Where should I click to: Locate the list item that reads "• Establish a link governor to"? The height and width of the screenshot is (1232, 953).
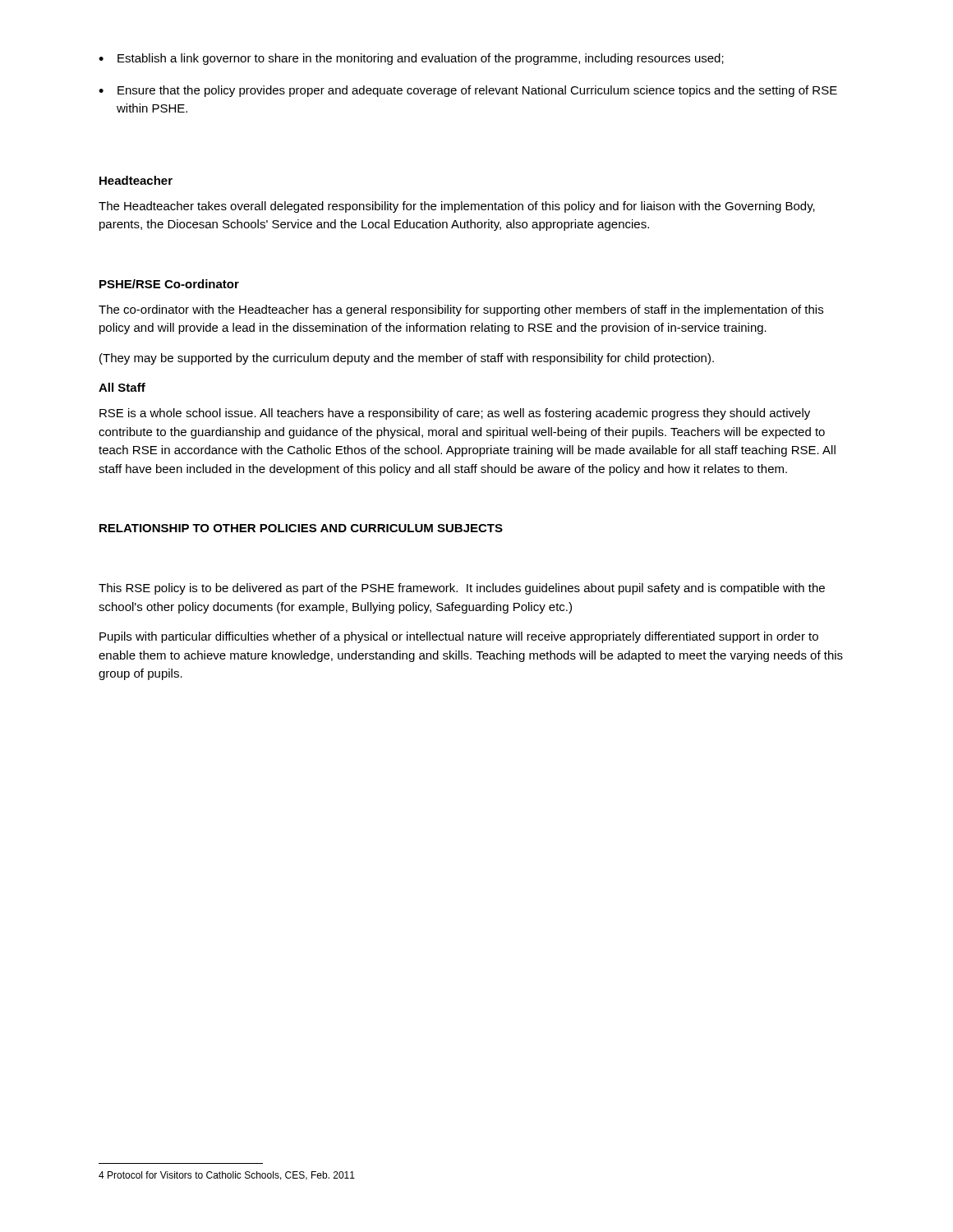[x=411, y=60]
